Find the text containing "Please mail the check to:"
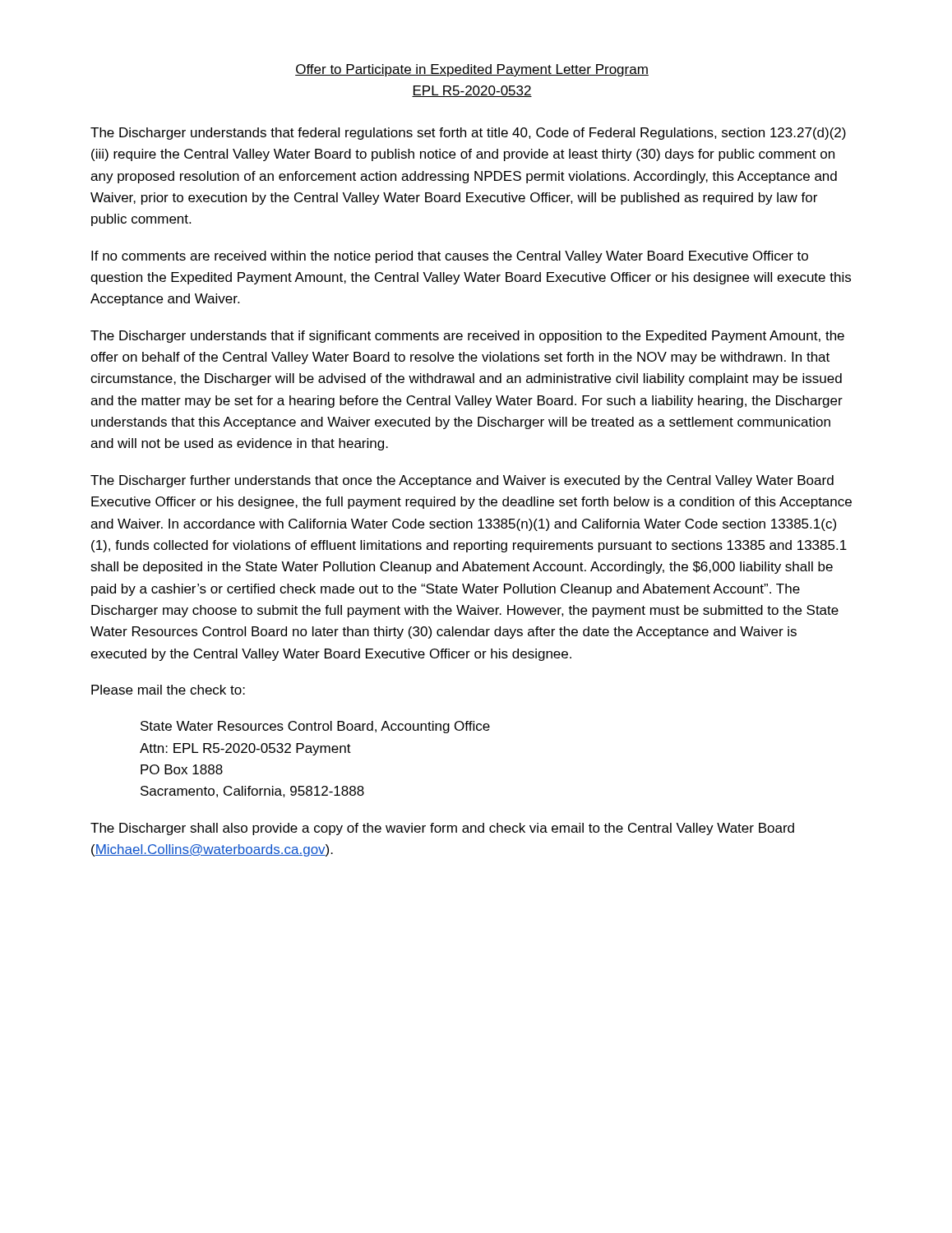The width and height of the screenshot is (952, 1233). click(168, 690)
